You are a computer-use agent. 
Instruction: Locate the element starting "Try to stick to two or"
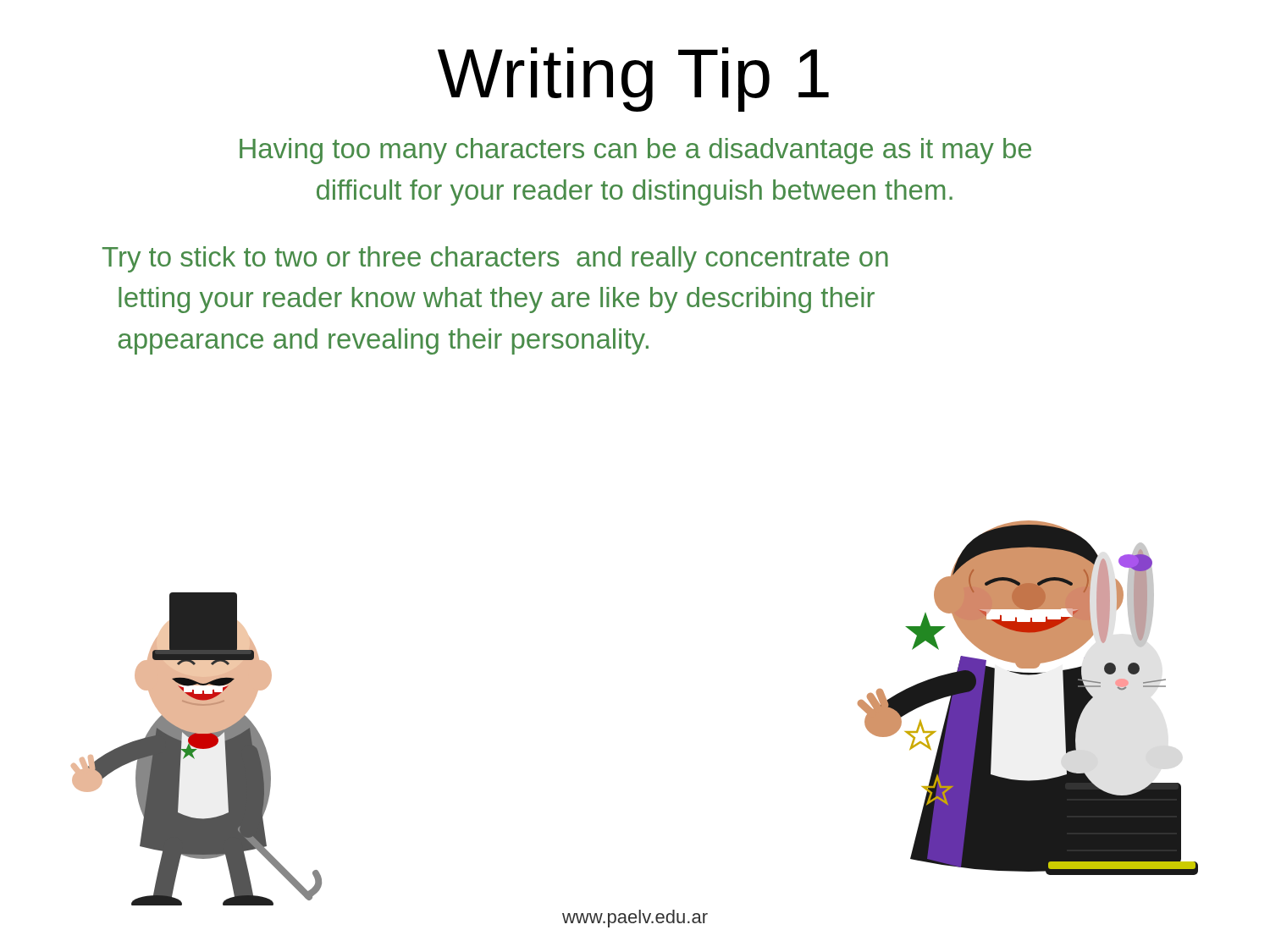[x=496, y=298]
